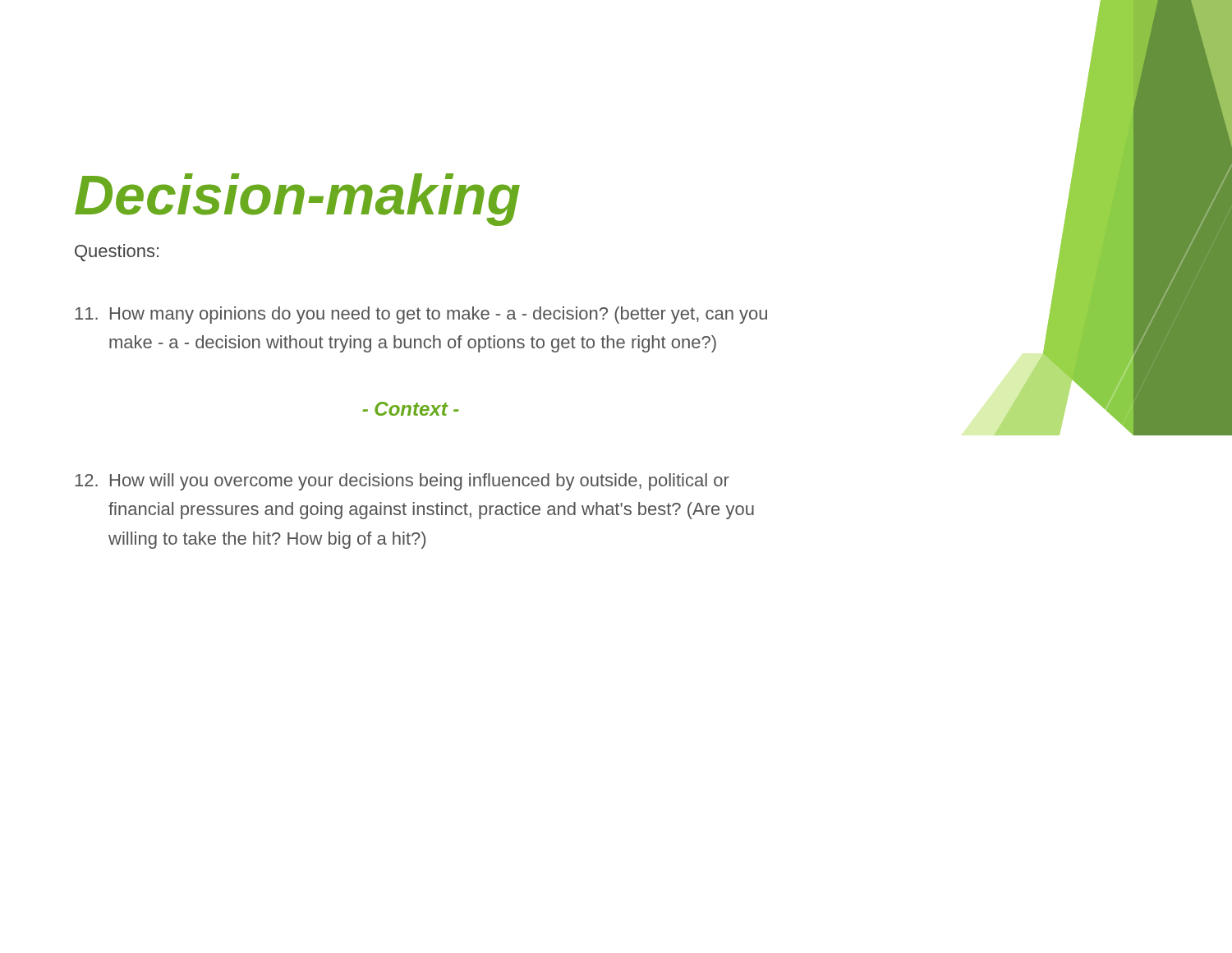Point to the text starting "12. How will"
Screen dimensions: 953x1232
423,509
